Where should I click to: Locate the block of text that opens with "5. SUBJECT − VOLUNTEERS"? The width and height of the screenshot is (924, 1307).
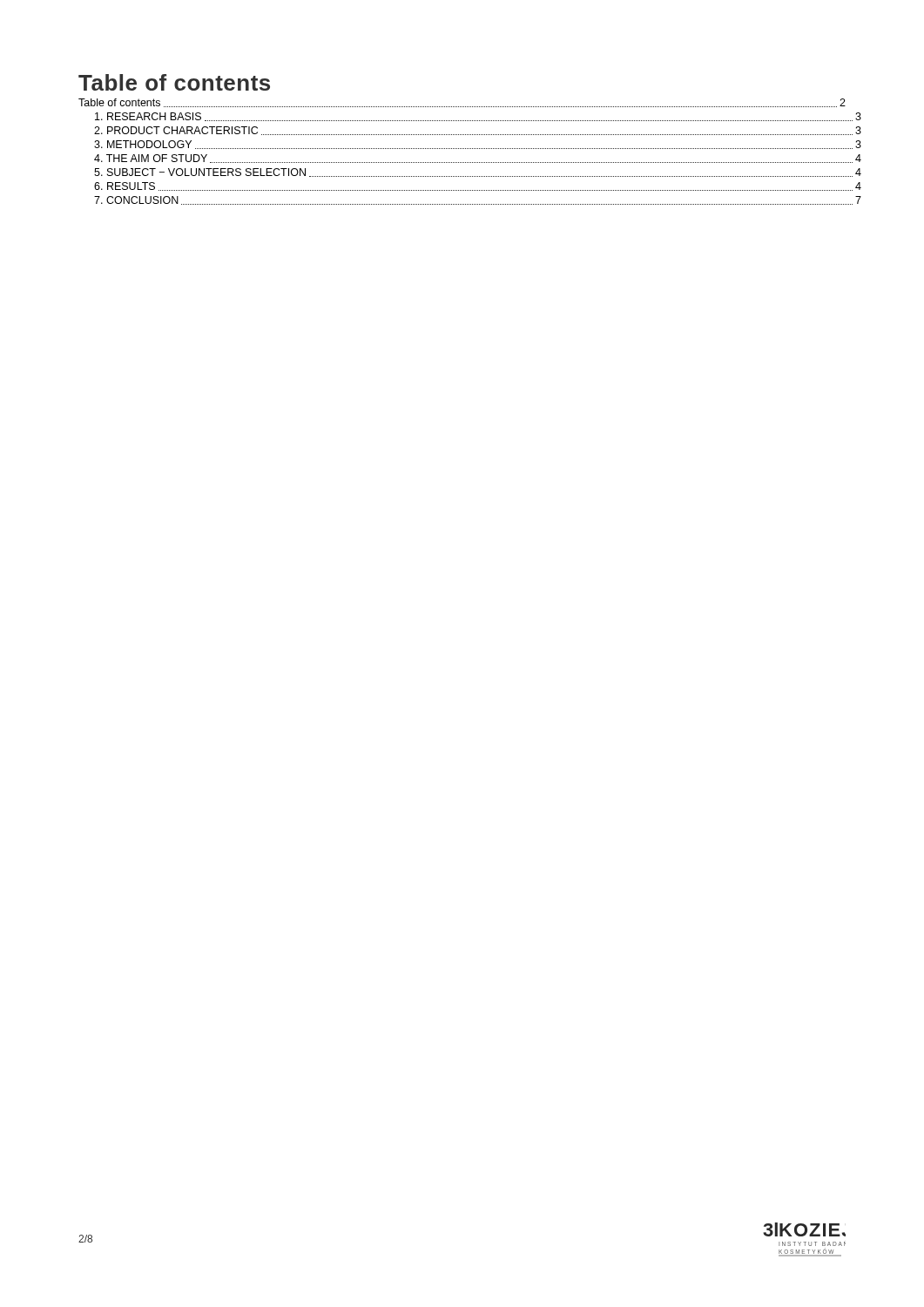478,173
